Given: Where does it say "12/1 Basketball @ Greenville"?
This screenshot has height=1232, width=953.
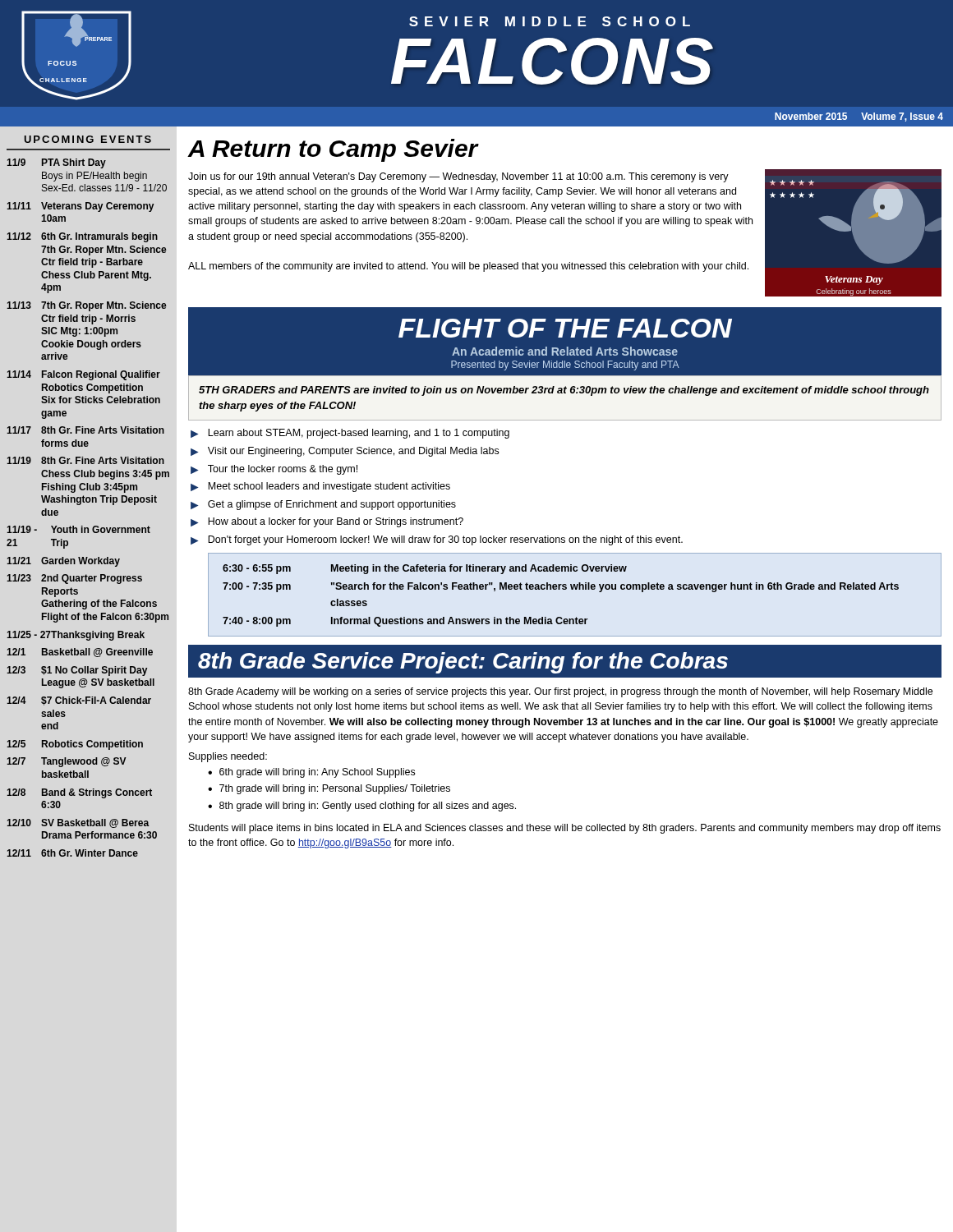Looking at the screenshot, I should (80, 653).
